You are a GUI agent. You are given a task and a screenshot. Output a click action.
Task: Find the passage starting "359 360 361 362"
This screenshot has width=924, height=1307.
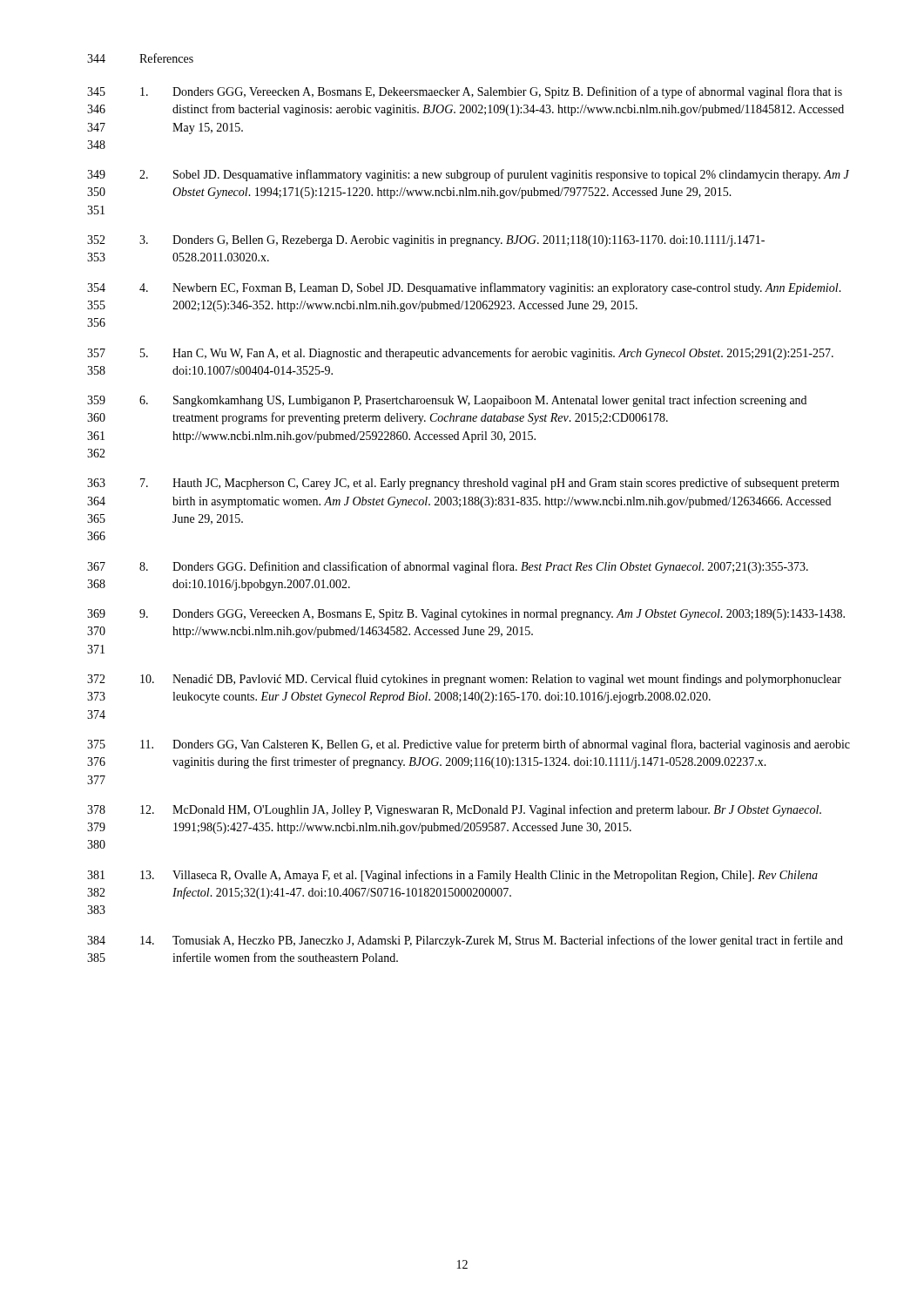[471, 428]
